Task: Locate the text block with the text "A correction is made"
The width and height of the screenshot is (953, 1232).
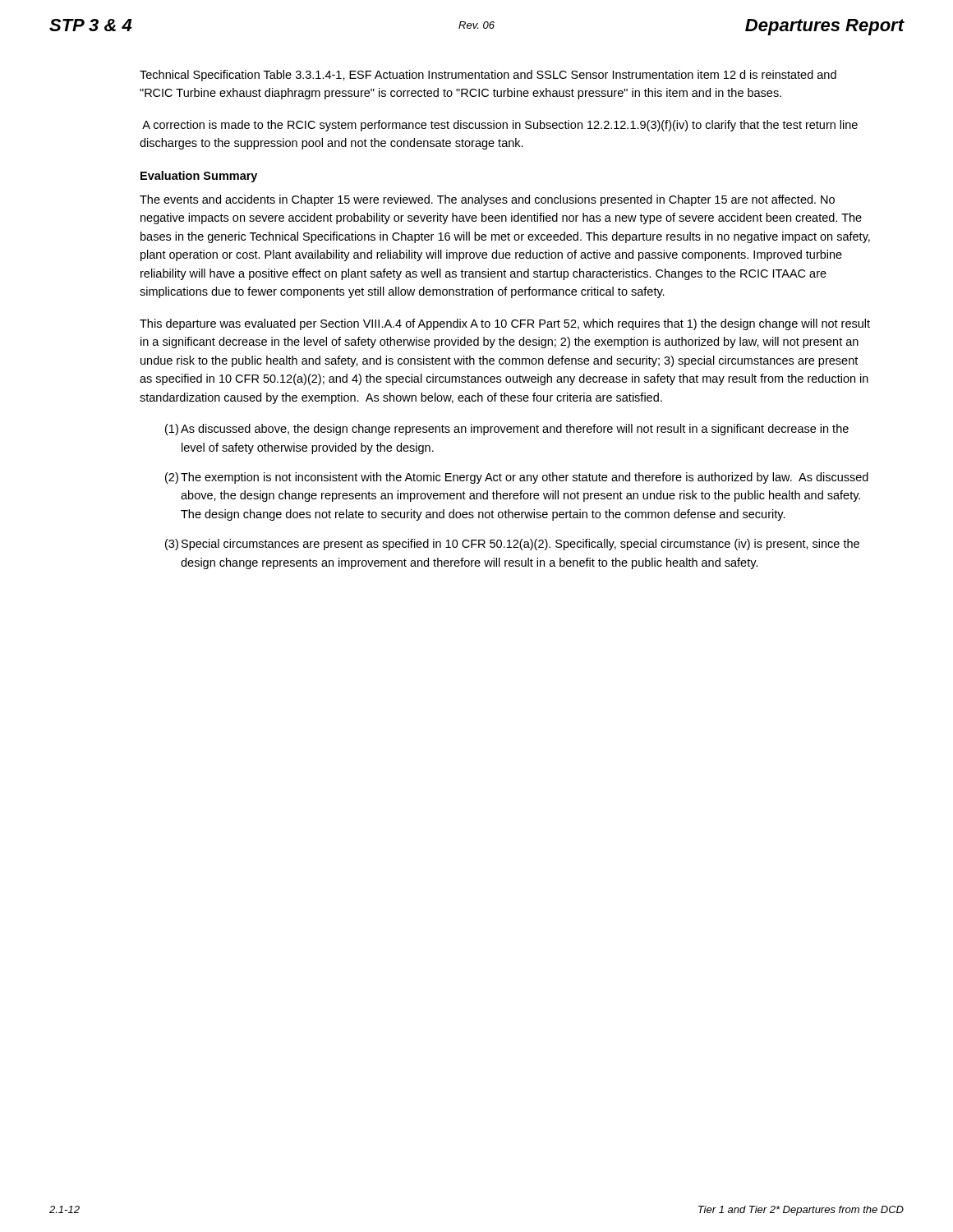Action: (499, 134)
